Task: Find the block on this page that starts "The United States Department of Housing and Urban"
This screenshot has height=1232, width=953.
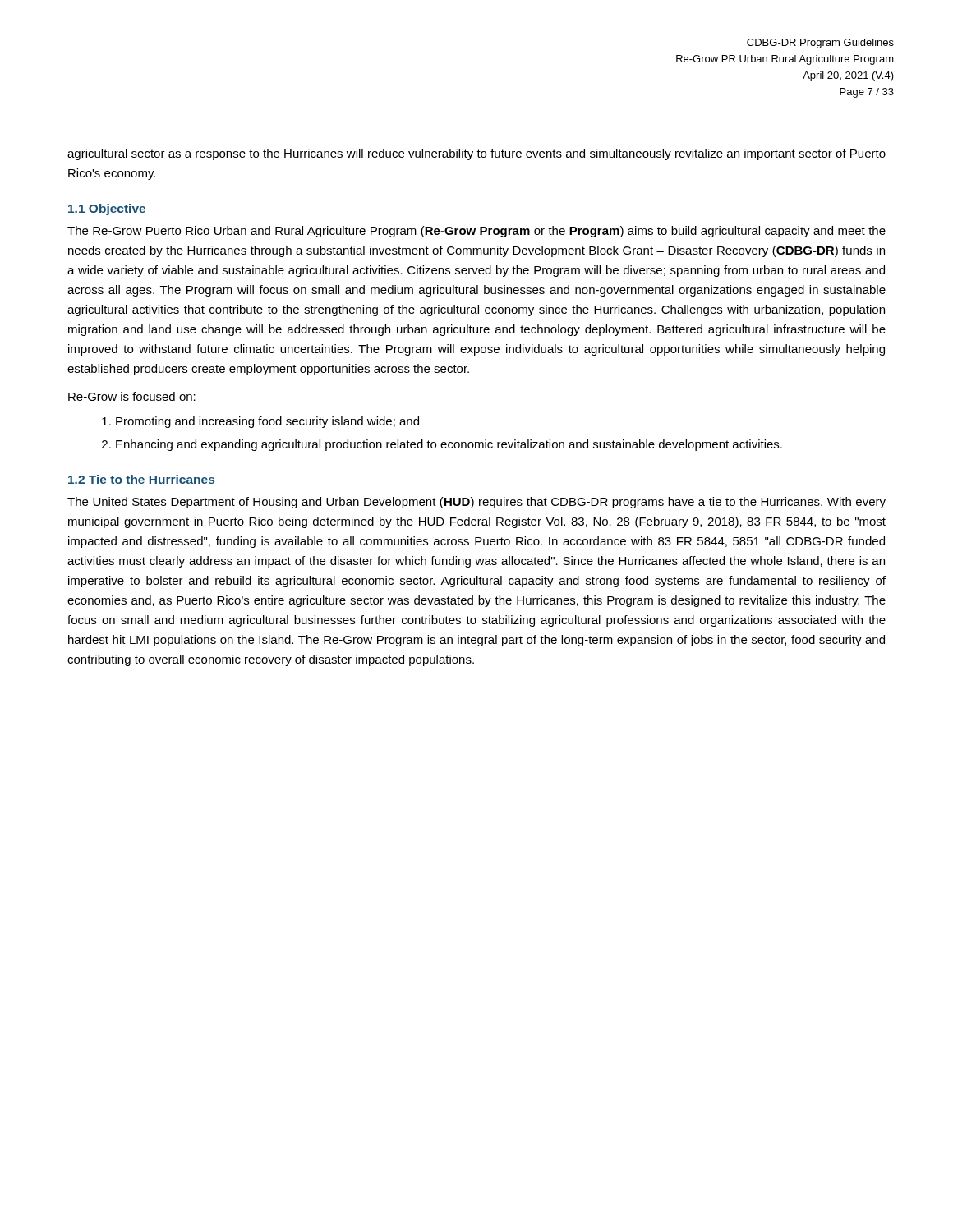Action: 476,580
